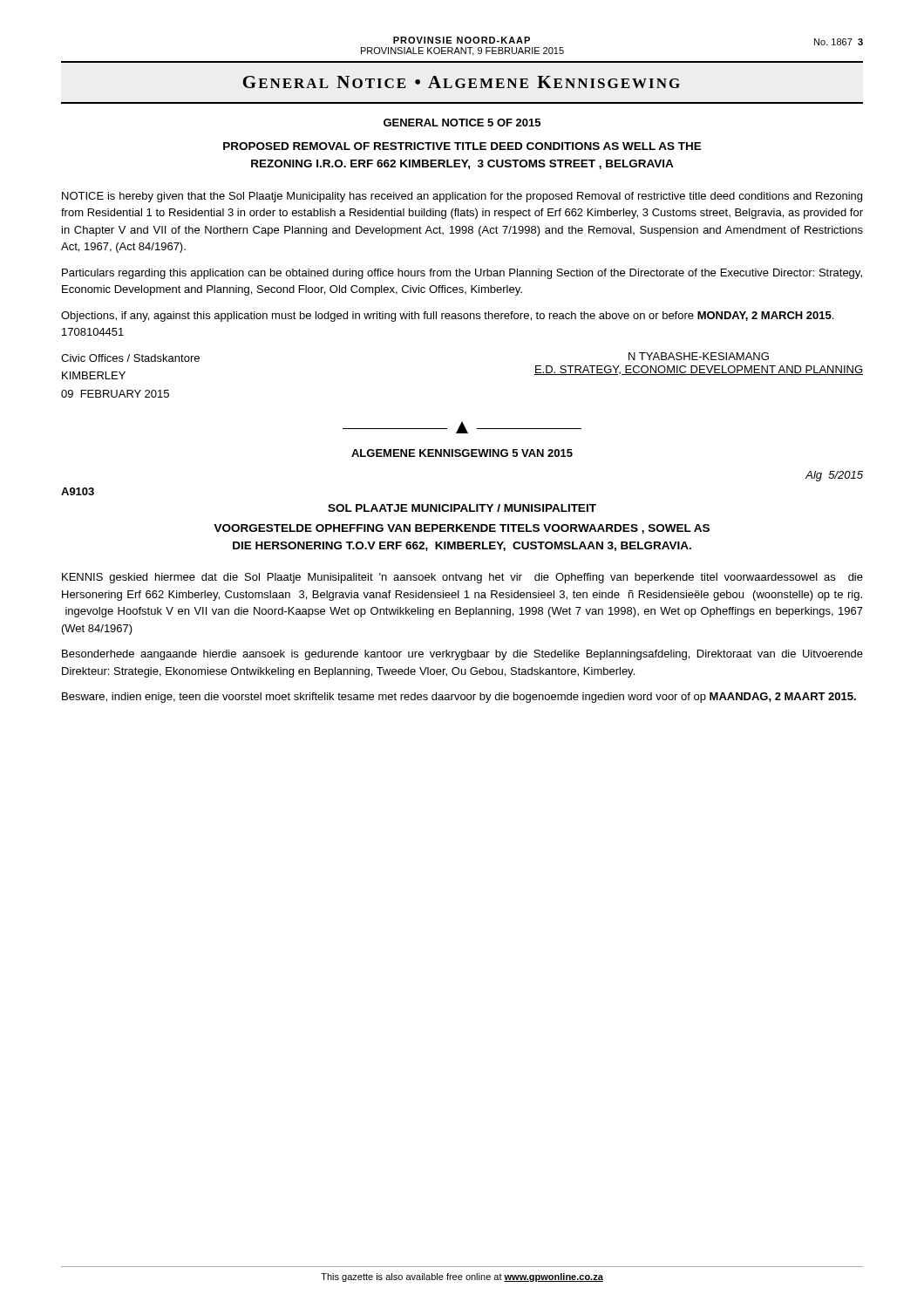Navigate to the passage starting "N TYABASHE-KESIAMANG E.D. STRATEGY, ECONOMIC DEVELOPMENT"

[699, 362]
